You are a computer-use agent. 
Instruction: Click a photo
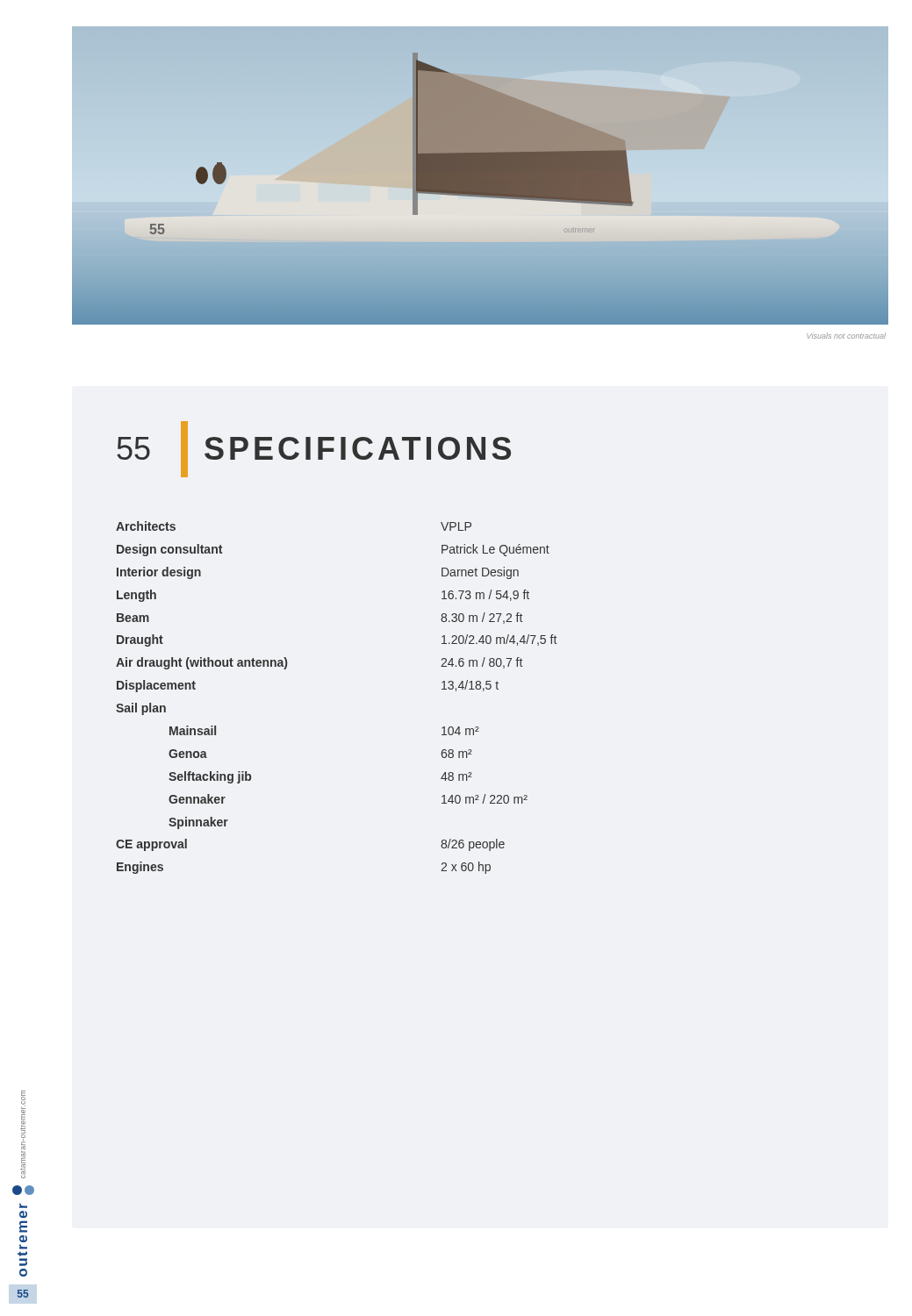coord(480,175)
